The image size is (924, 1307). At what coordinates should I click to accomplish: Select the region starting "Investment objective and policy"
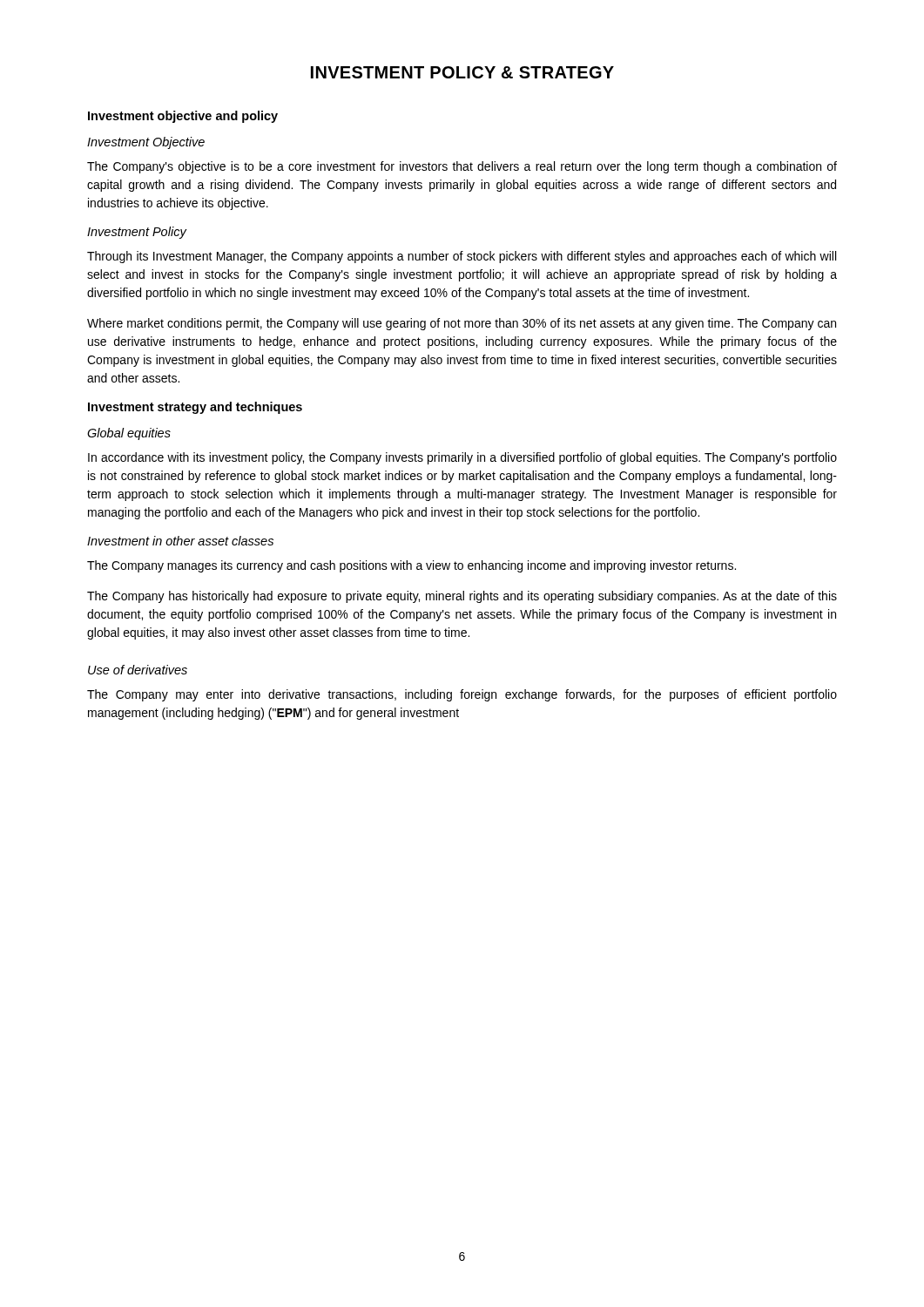click(x=183, y=116)
